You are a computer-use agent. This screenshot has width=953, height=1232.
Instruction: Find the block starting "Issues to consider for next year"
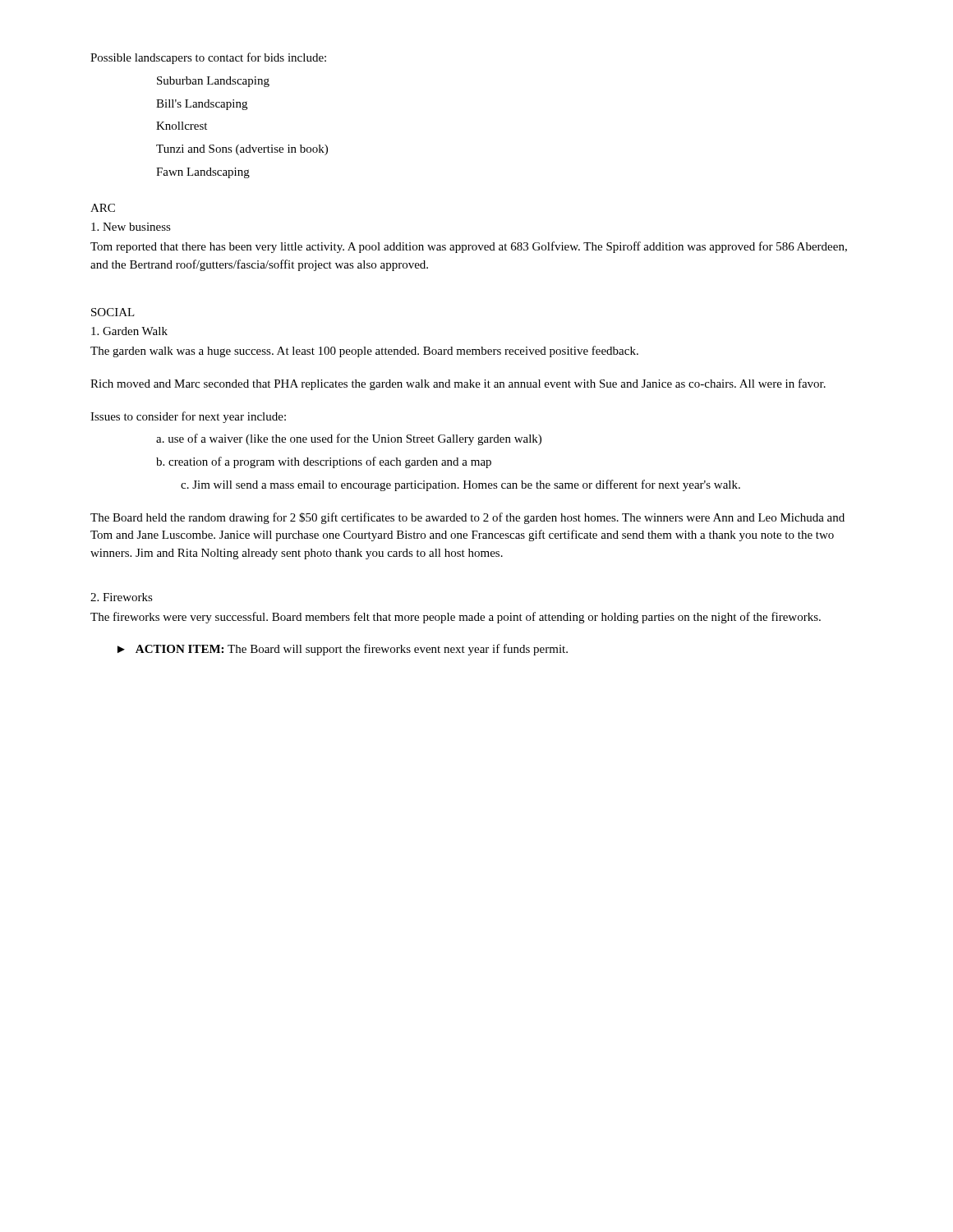pyautogui.click(x=188, y=417)
